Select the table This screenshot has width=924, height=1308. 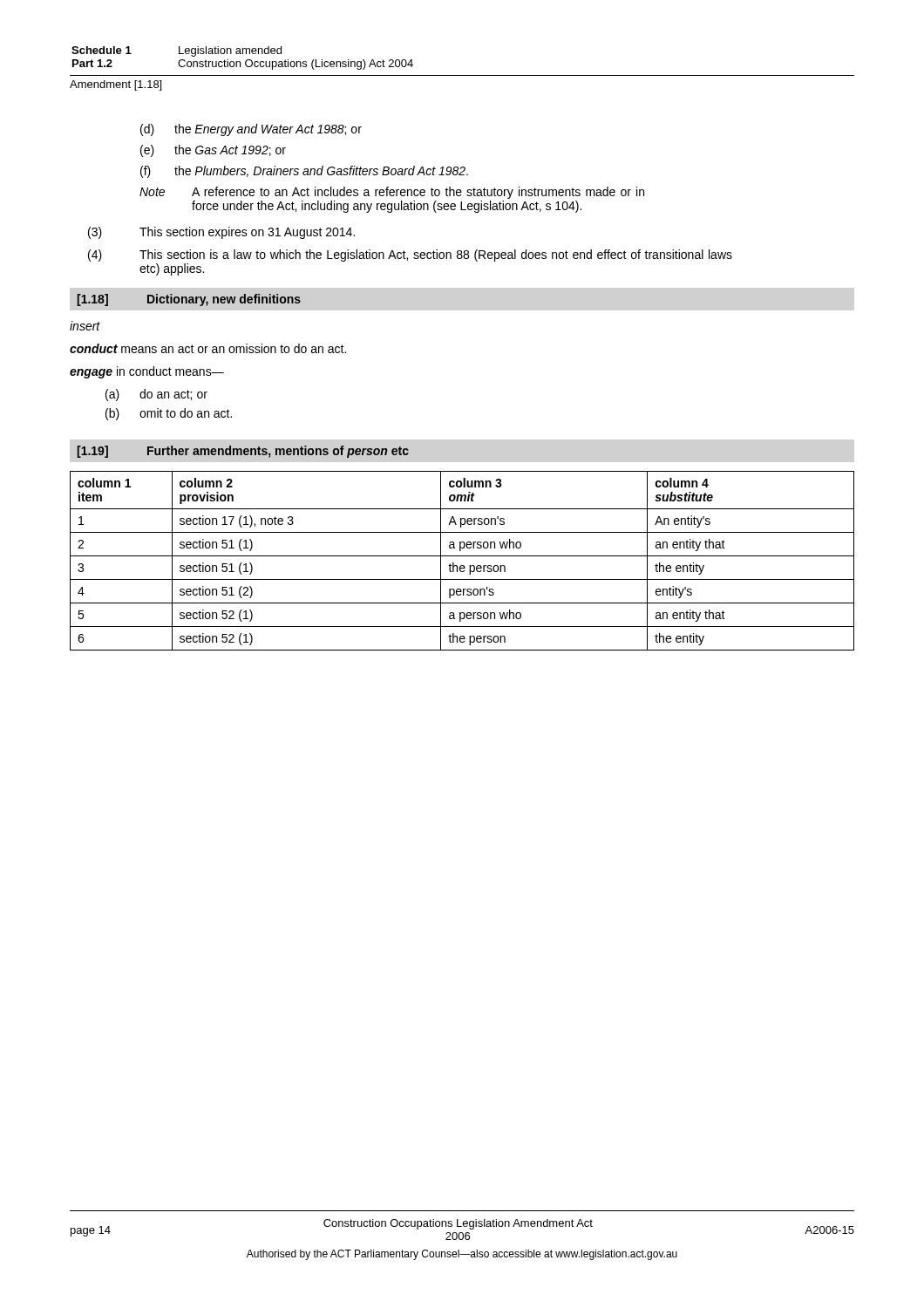click(x=462, y=561)
